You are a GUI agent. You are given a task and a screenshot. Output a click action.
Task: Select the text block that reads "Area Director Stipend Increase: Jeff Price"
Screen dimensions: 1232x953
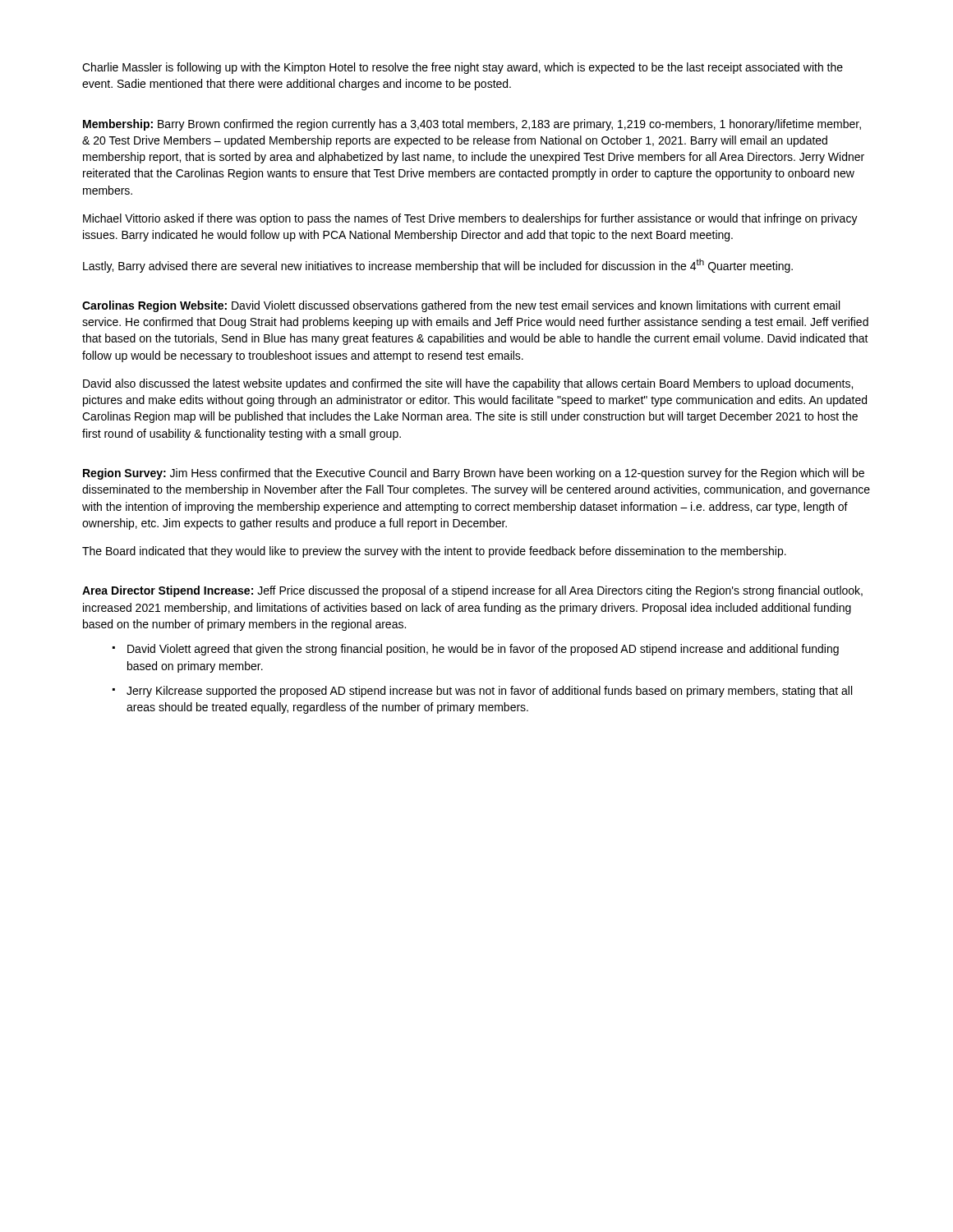[x=476, y=608]
